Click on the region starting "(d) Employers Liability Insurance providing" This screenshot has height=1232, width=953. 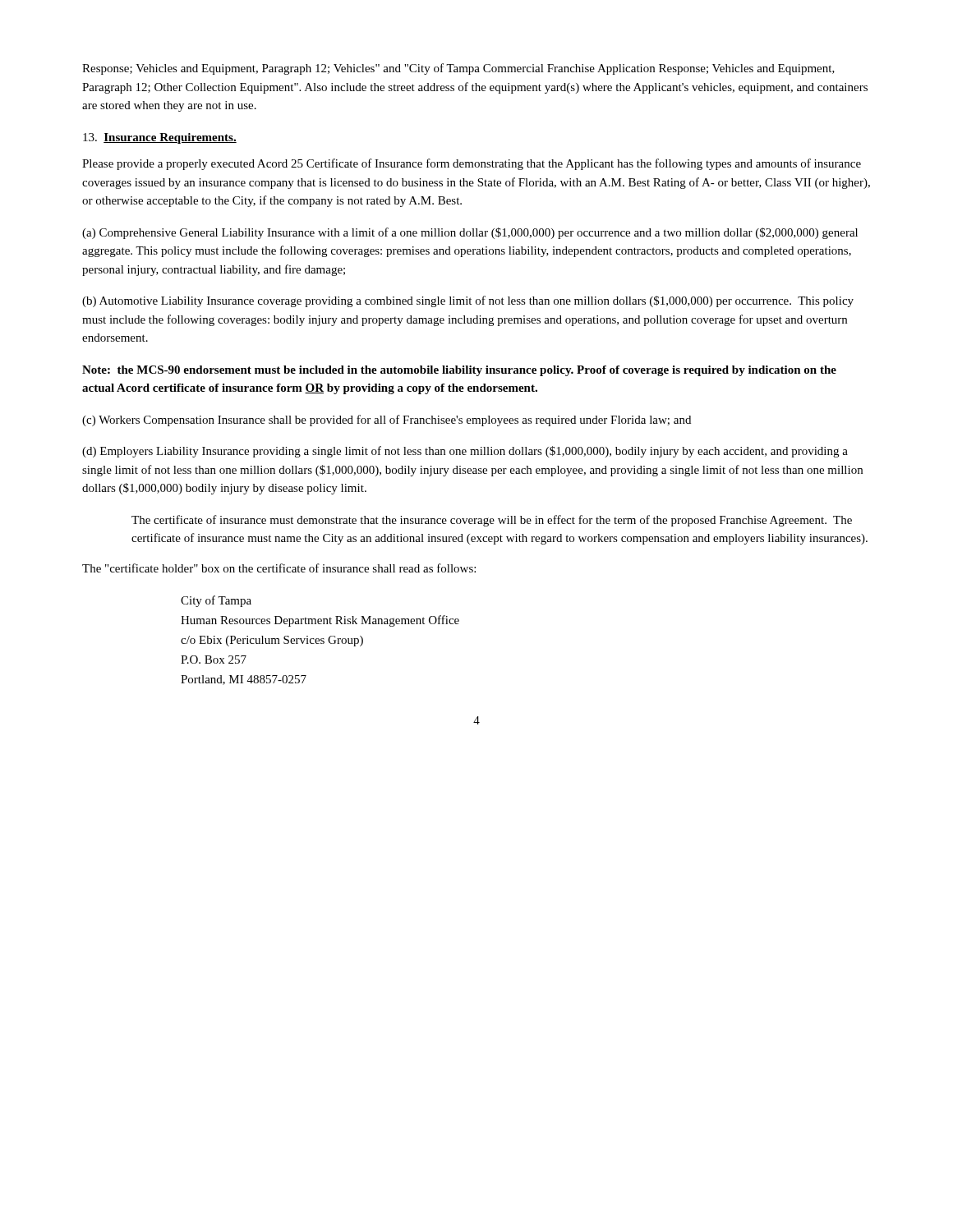pyautogui.click(x=473, y=469)
